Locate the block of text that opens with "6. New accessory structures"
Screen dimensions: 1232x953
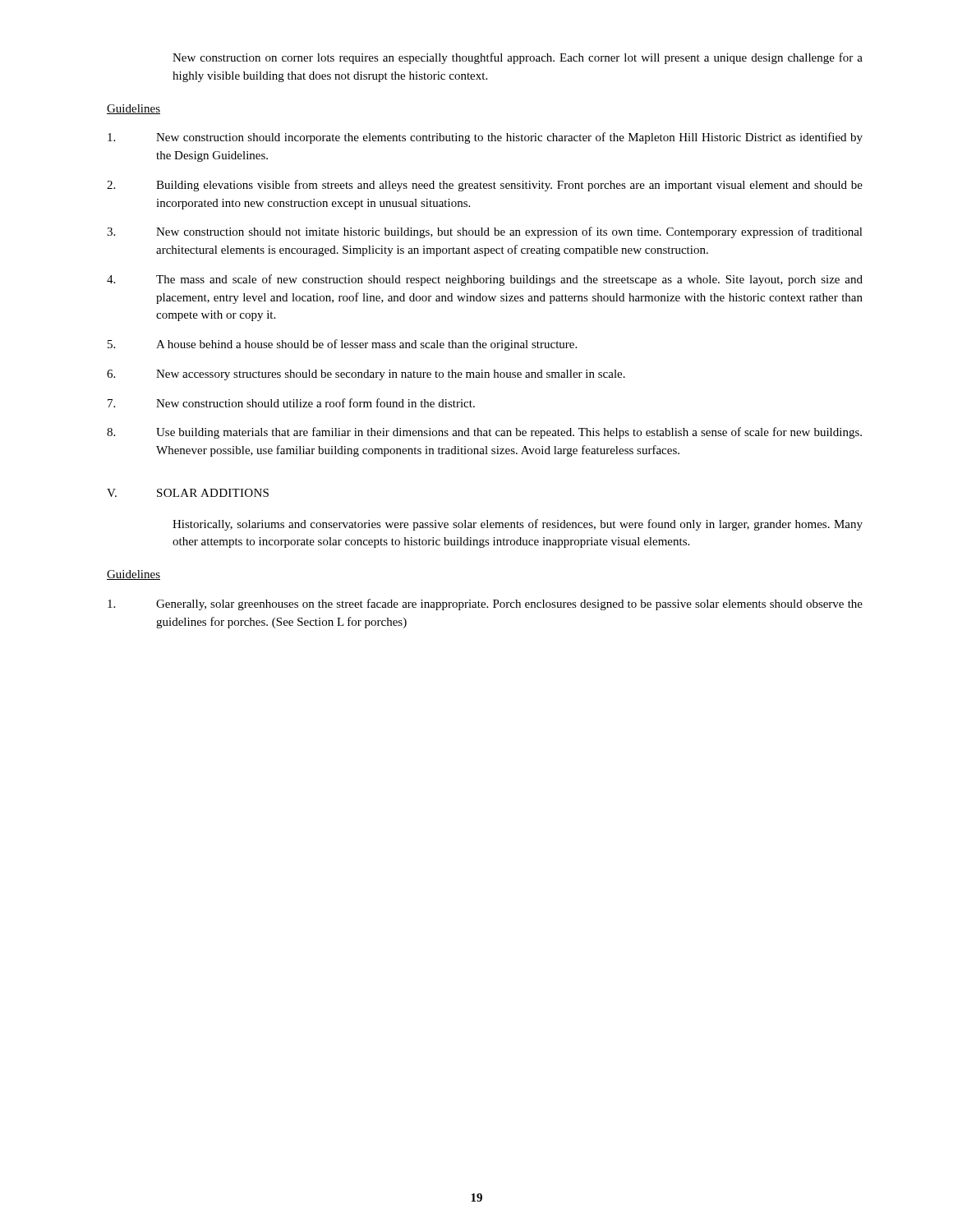coord(485,374)
